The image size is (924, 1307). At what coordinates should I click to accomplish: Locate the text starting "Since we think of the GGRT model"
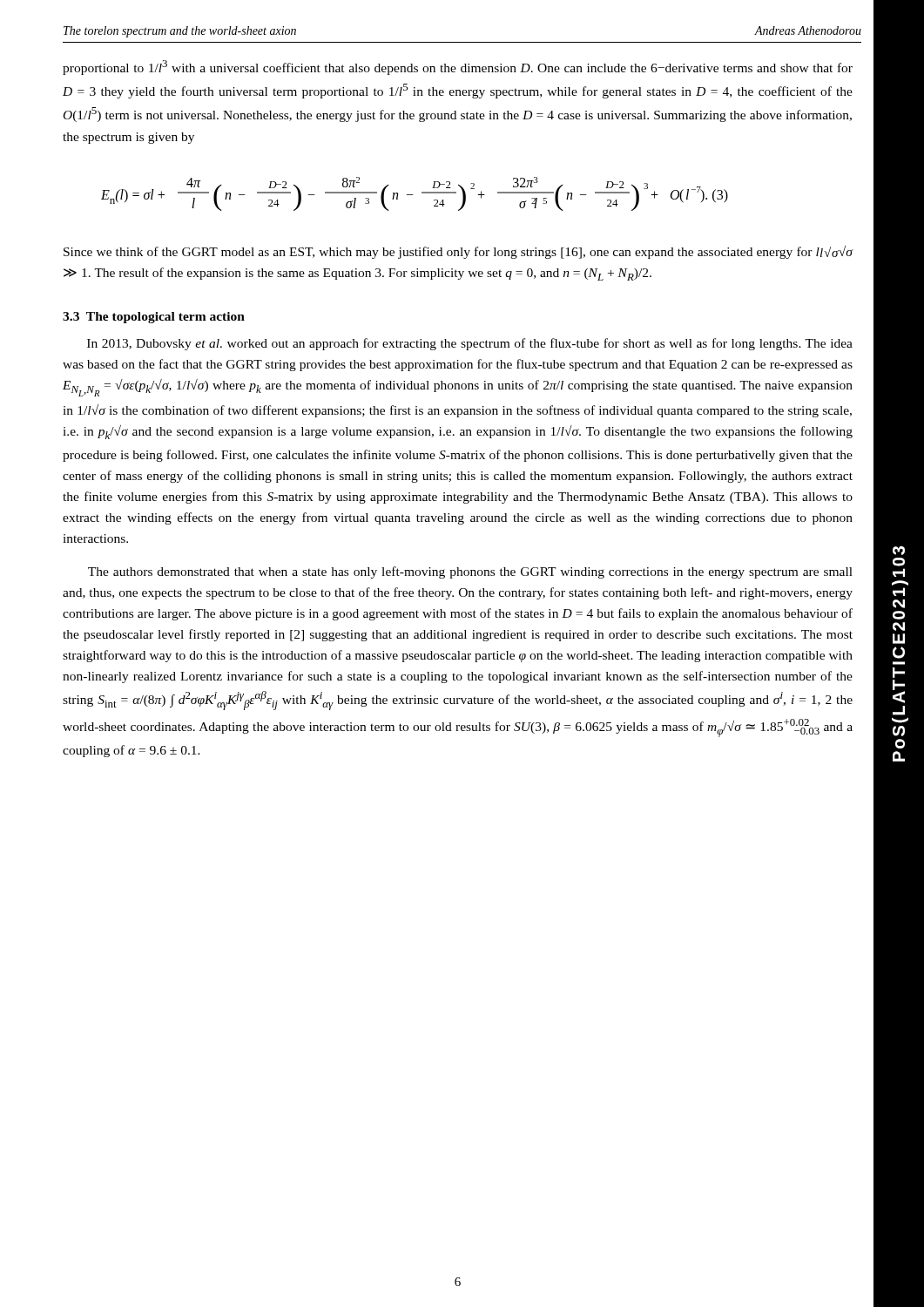[458, 263]
